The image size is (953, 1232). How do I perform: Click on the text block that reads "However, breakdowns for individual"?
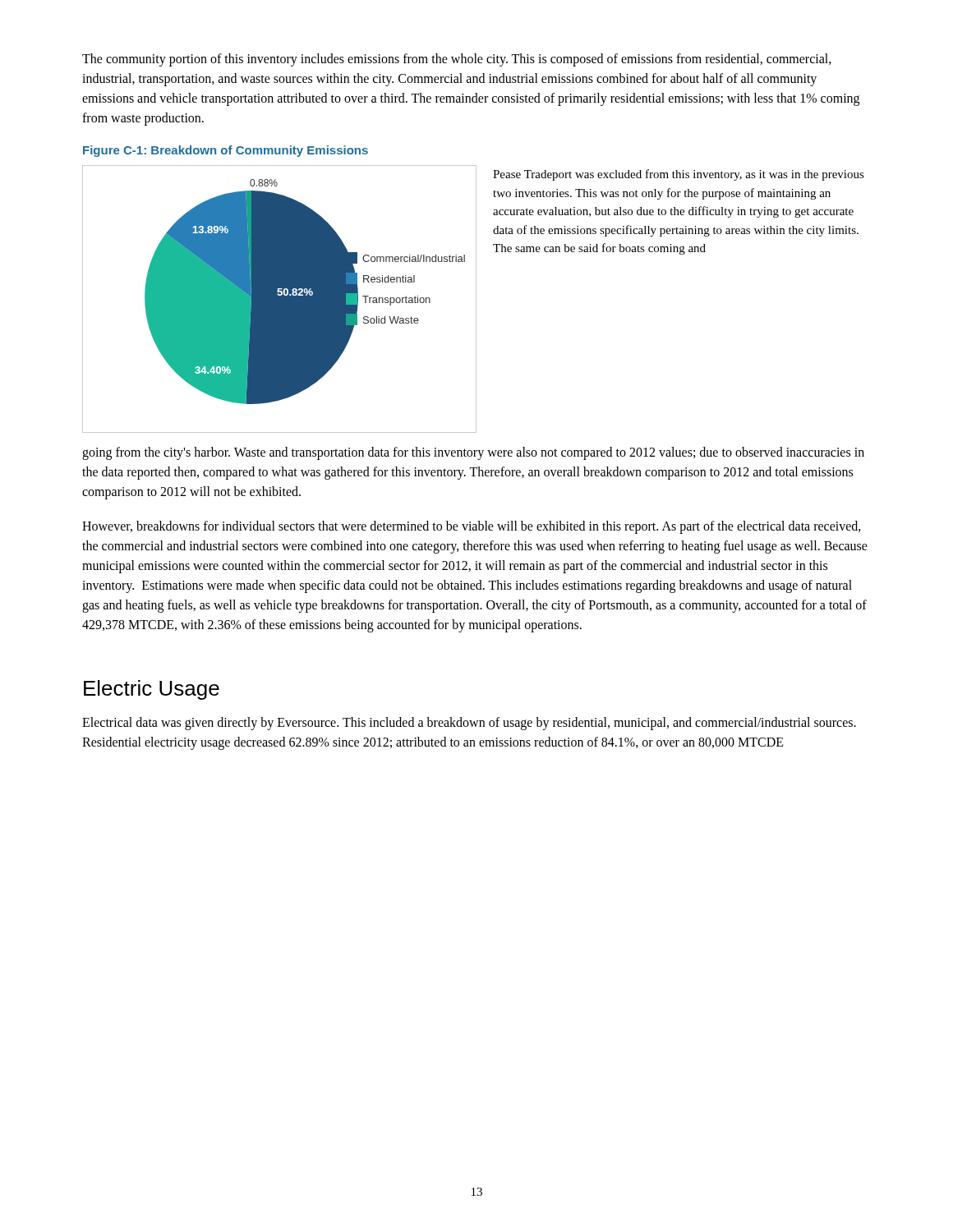[475, 575]
